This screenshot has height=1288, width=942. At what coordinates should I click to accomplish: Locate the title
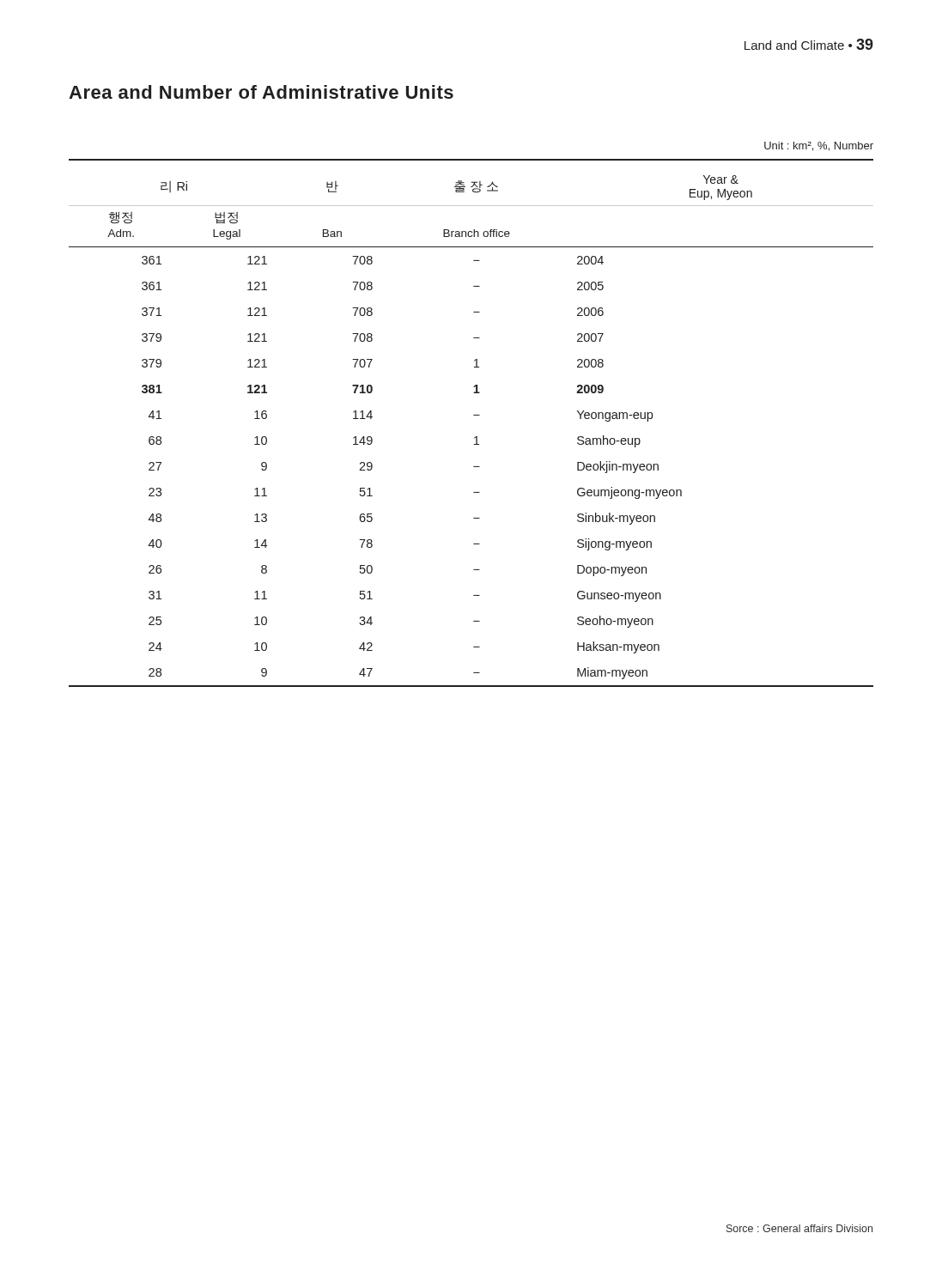click(261, 92)
